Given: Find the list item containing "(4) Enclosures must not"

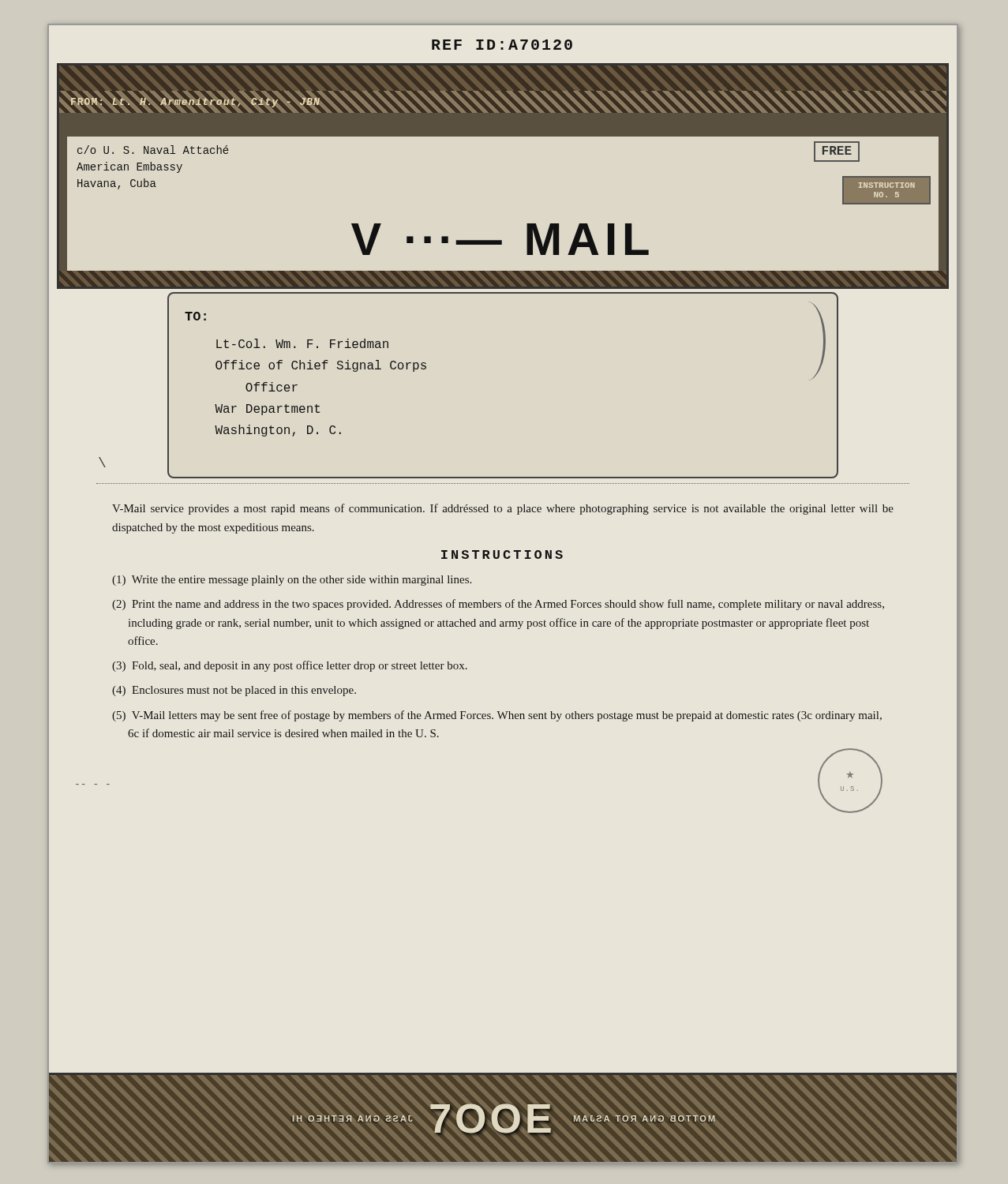Looking at the screenshot, I should pos(234,690).
